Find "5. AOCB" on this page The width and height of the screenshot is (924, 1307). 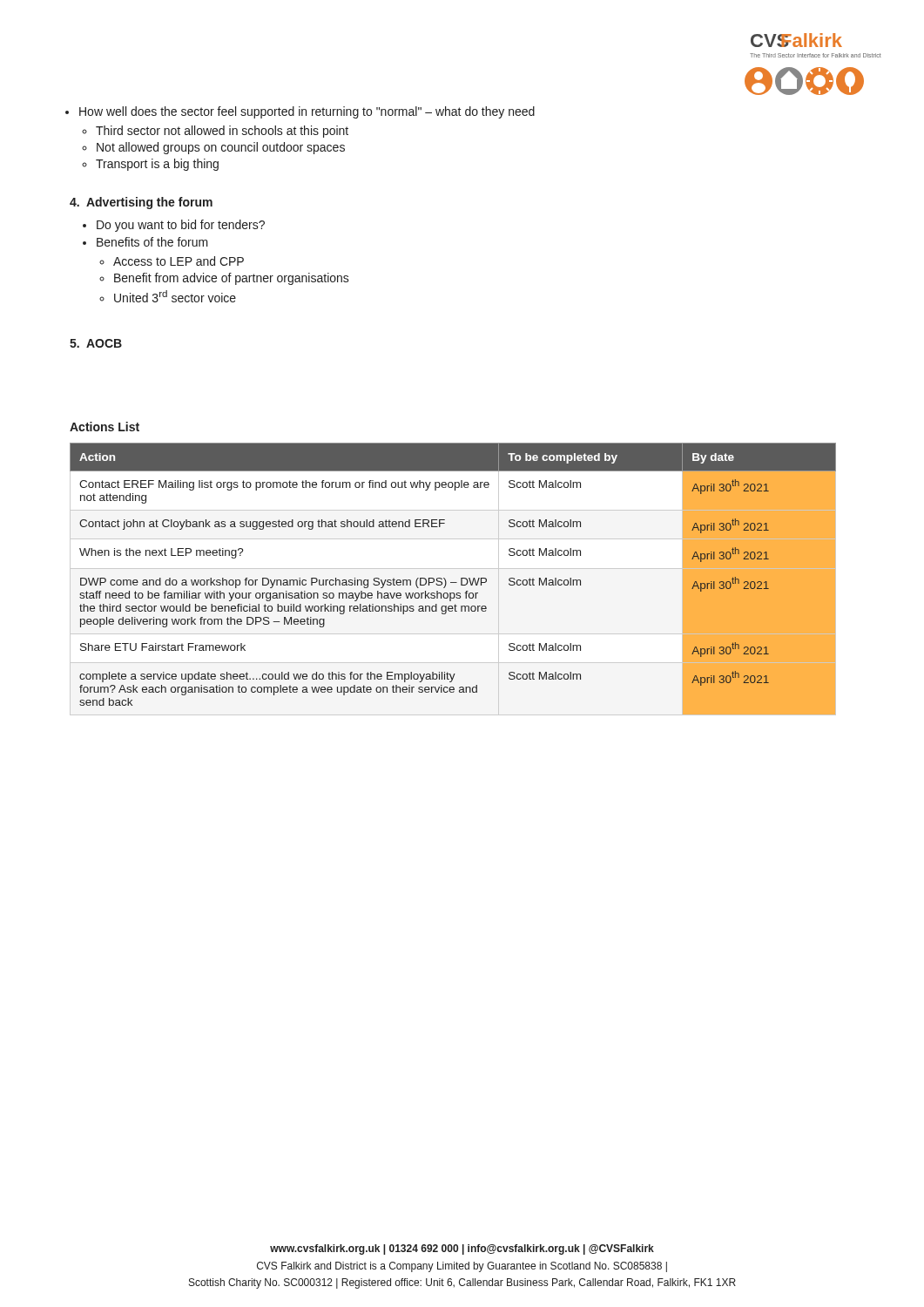coord(96,343)
